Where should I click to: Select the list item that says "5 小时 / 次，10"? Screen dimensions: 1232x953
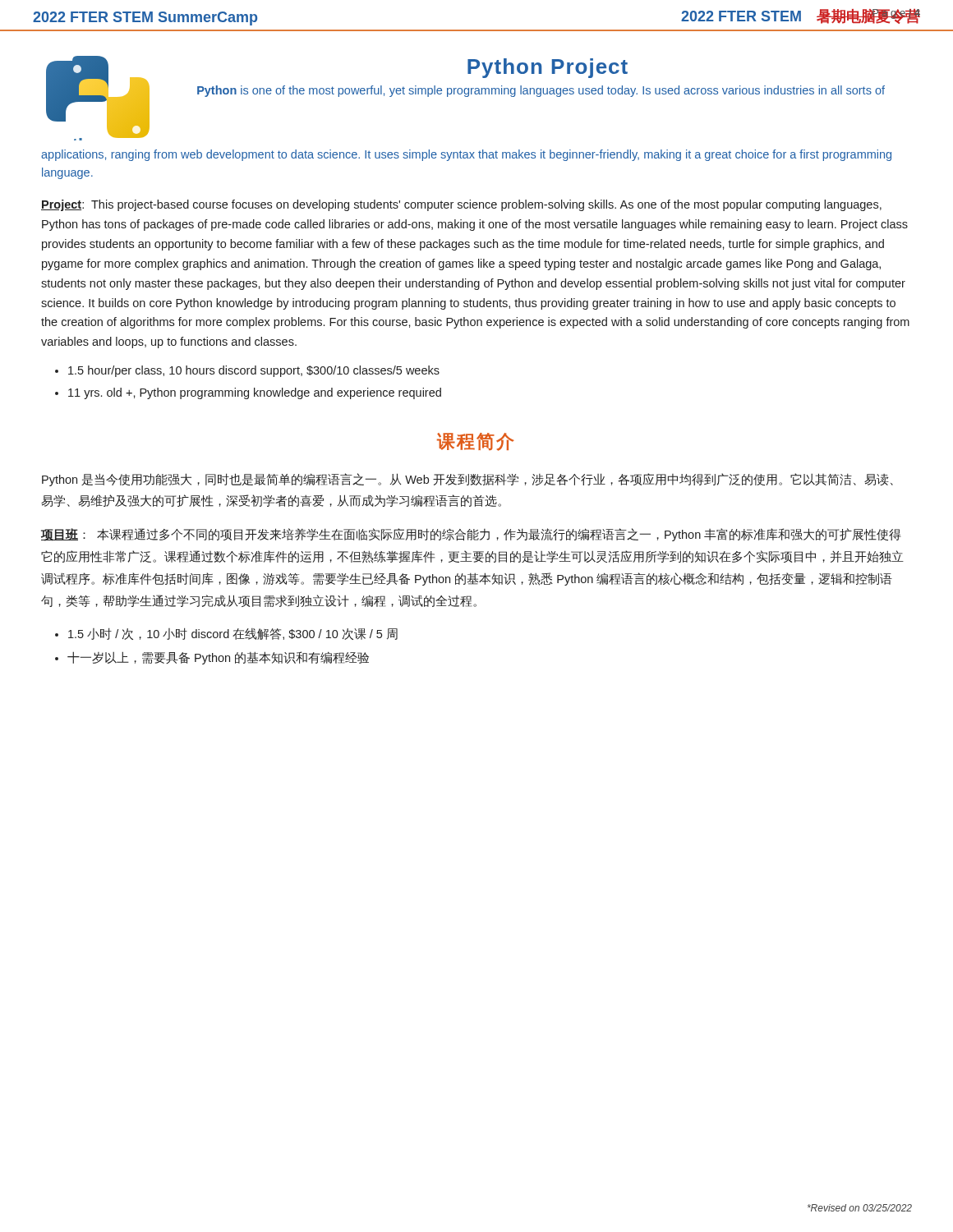coord(233,634)
